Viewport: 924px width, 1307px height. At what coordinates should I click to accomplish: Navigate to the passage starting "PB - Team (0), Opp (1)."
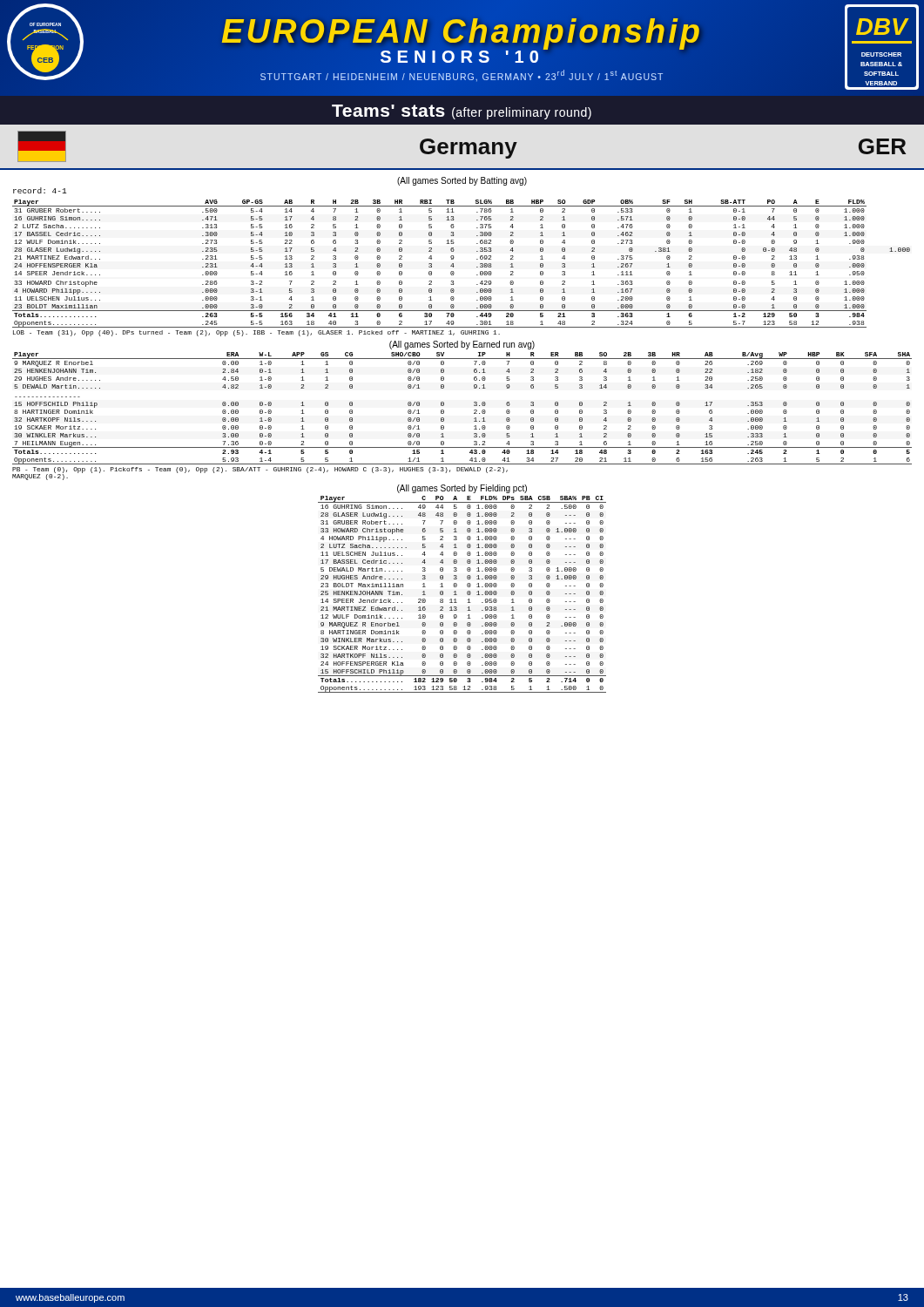tap(261, 473)
